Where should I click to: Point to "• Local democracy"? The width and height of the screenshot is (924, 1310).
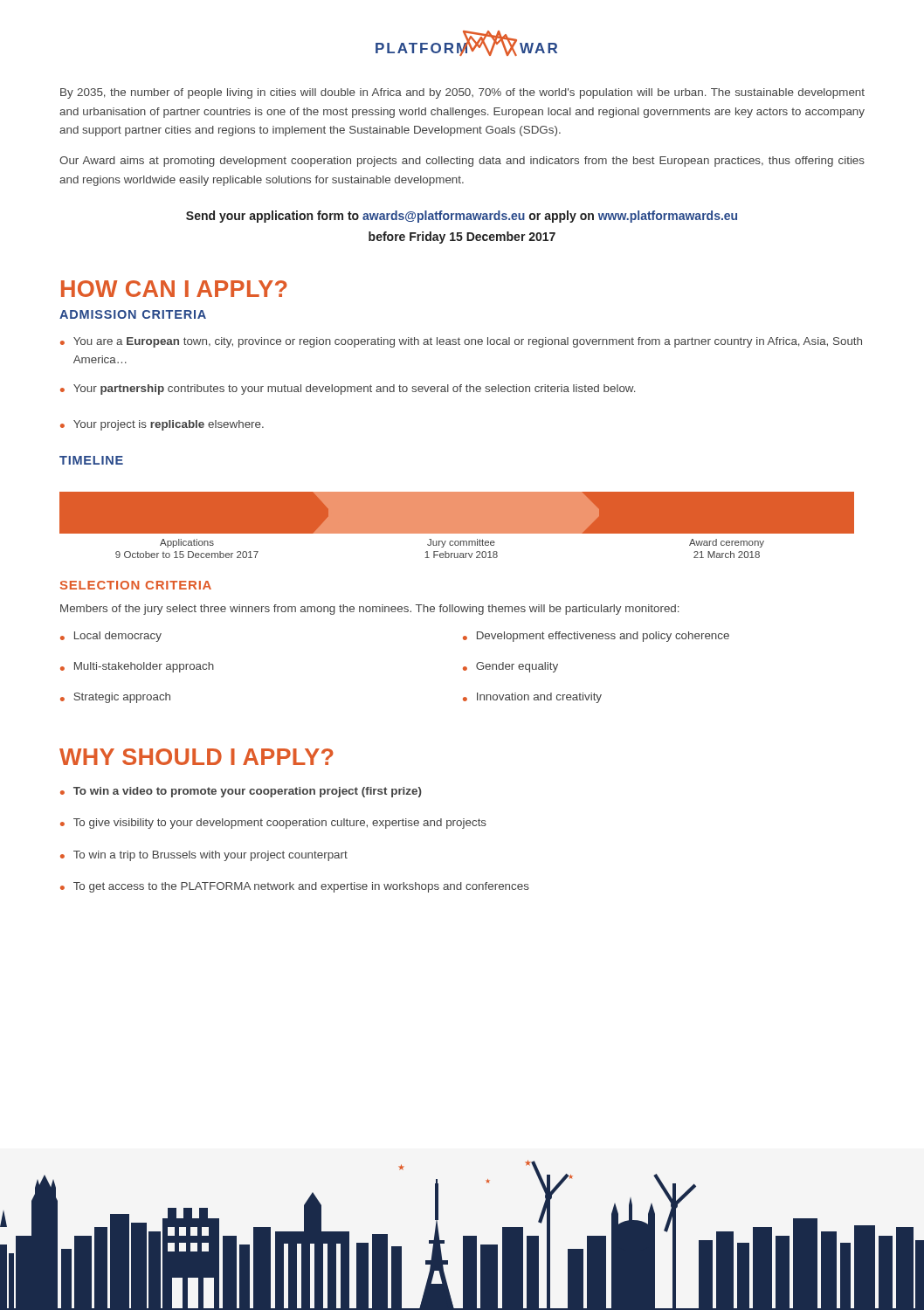110,639
